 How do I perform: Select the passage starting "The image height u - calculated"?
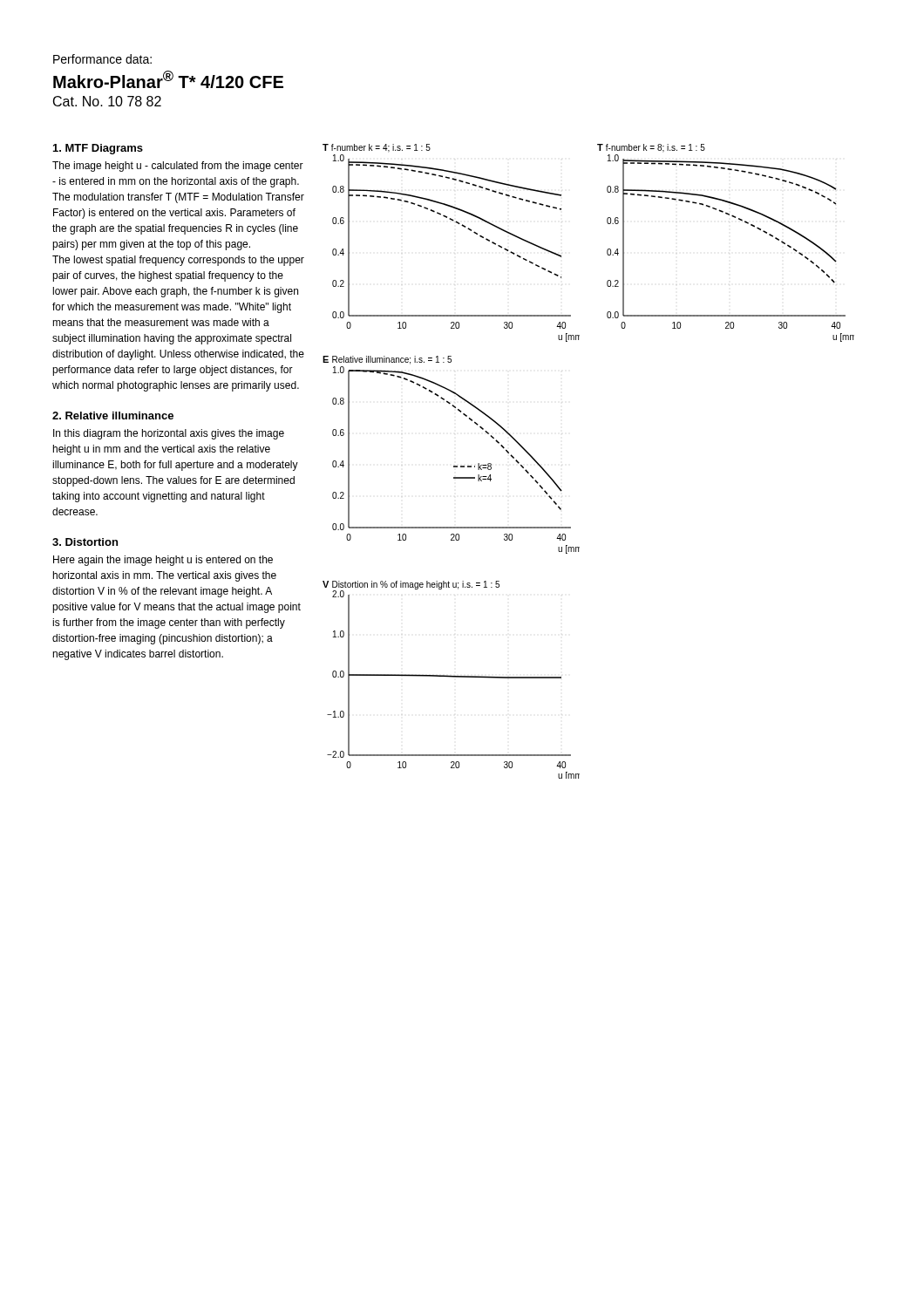pyautogui.click(x=178, y=275)
